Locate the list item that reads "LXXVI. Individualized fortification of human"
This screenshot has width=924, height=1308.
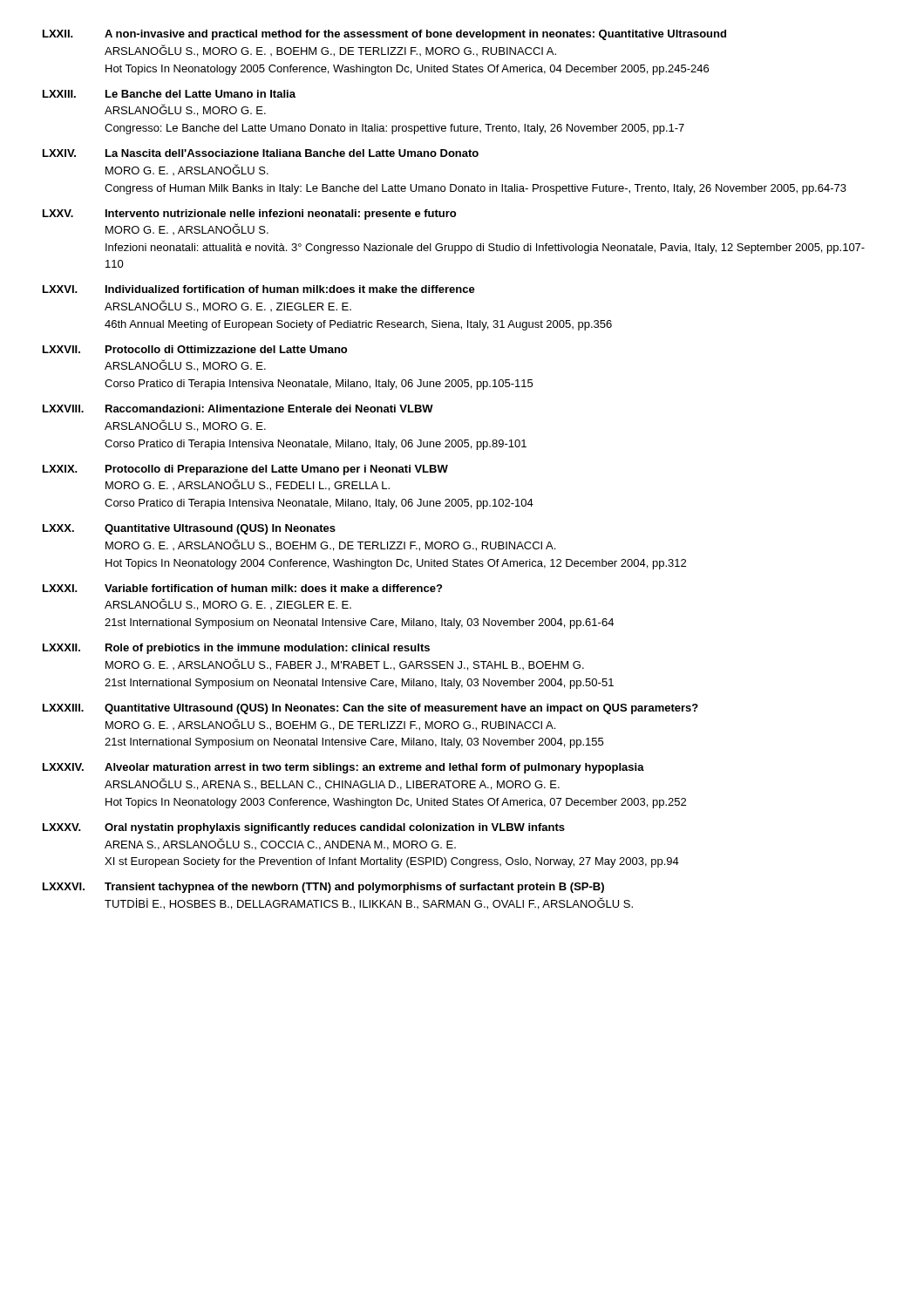(x=259, y=289)
